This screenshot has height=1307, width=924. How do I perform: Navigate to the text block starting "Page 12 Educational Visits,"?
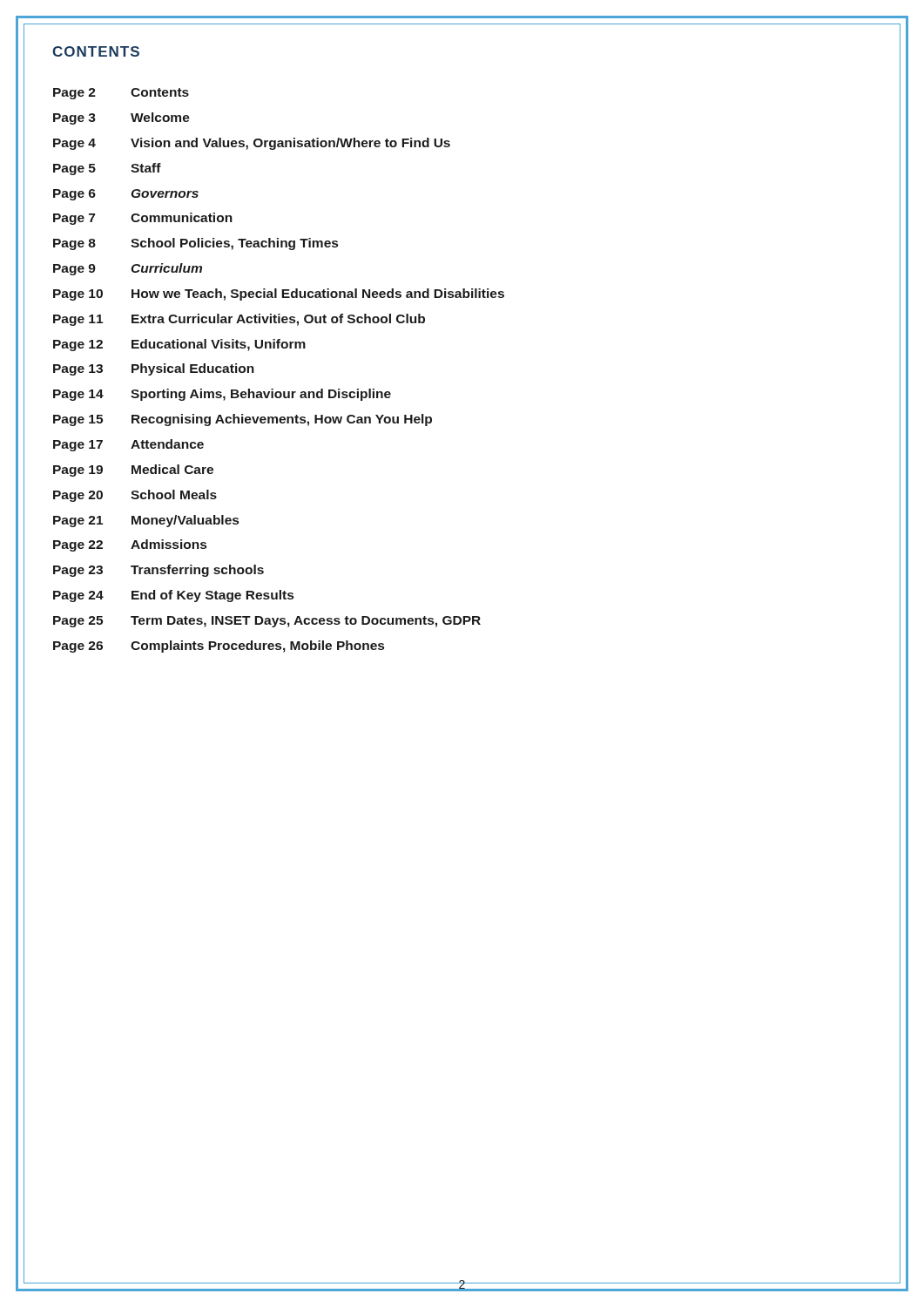tap(179, 345)
